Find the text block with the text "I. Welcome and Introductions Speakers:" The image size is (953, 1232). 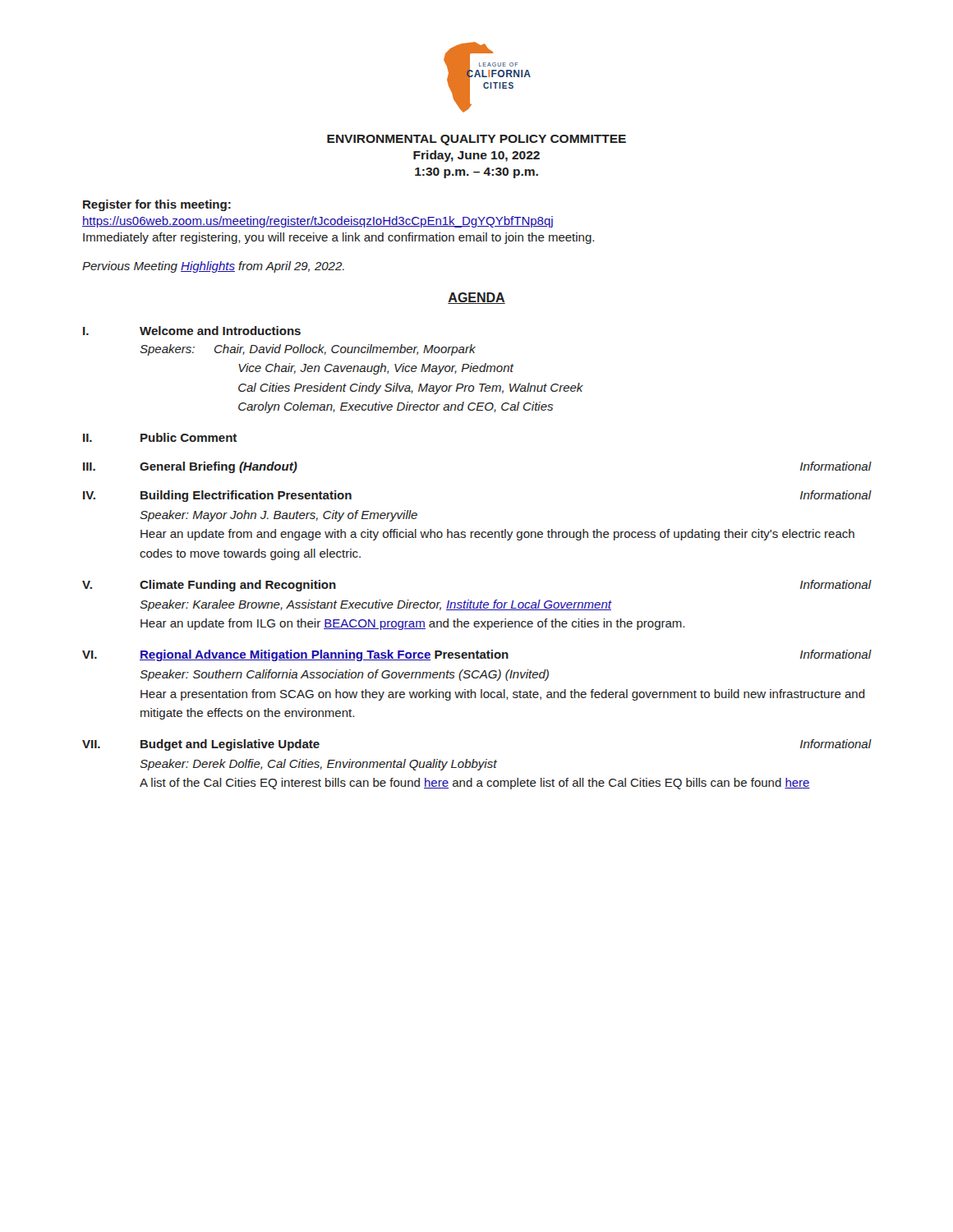(476, 370)
